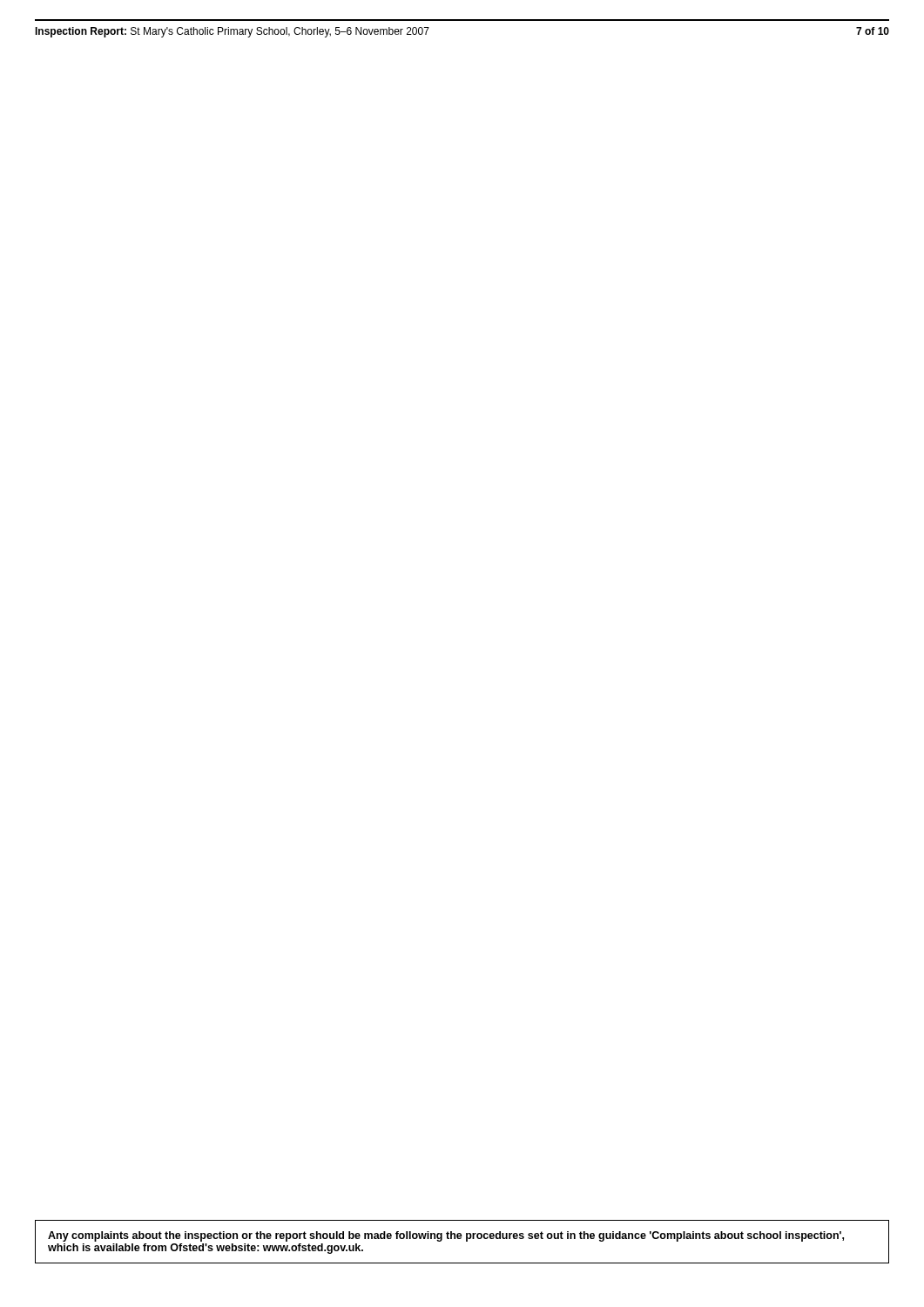Select the region starting "Any complaints about"
924x1307 pixels.
pyautogui.click(x=462, y=1242)
